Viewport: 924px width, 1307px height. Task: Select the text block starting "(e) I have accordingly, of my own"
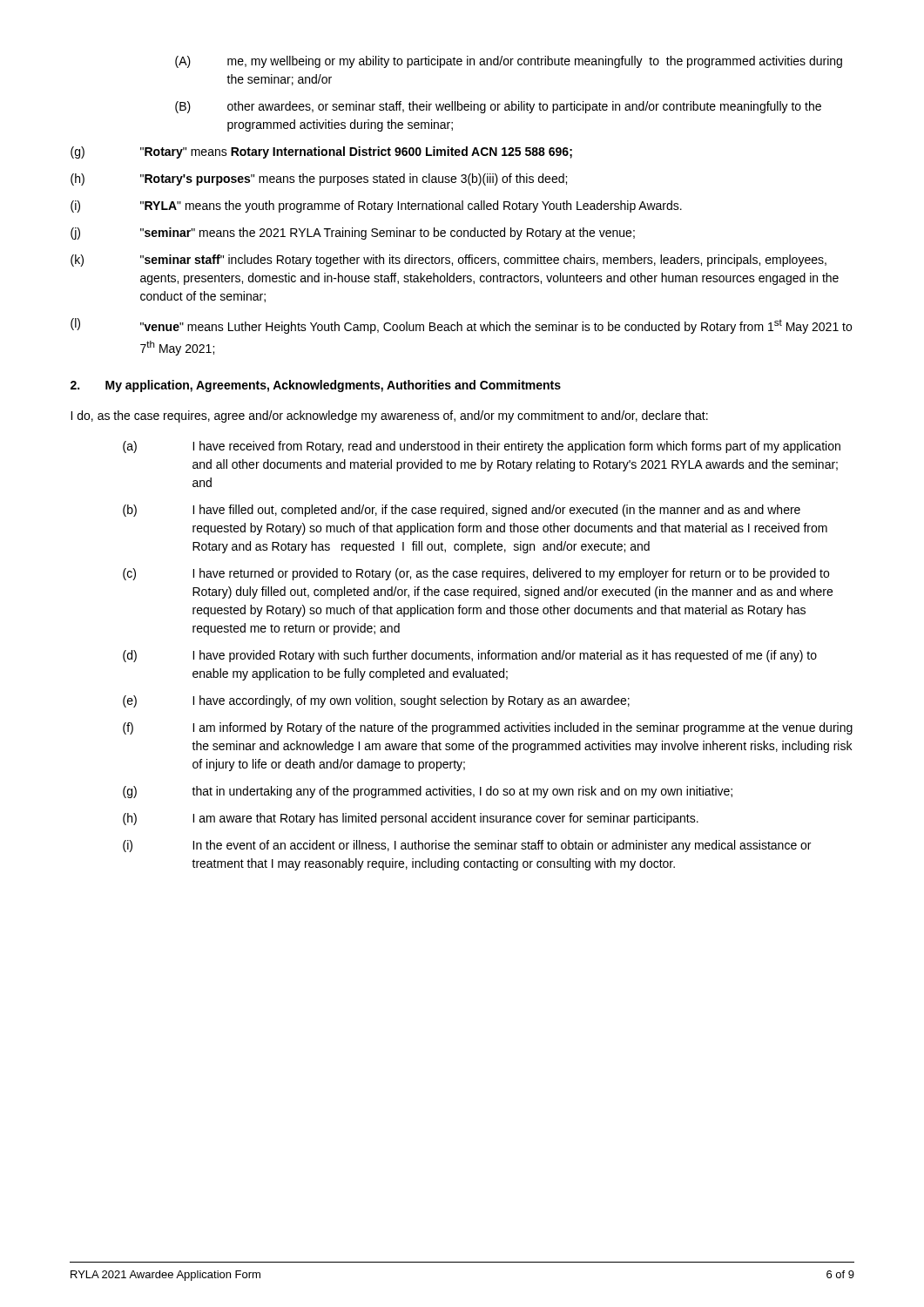coord(376,701)
